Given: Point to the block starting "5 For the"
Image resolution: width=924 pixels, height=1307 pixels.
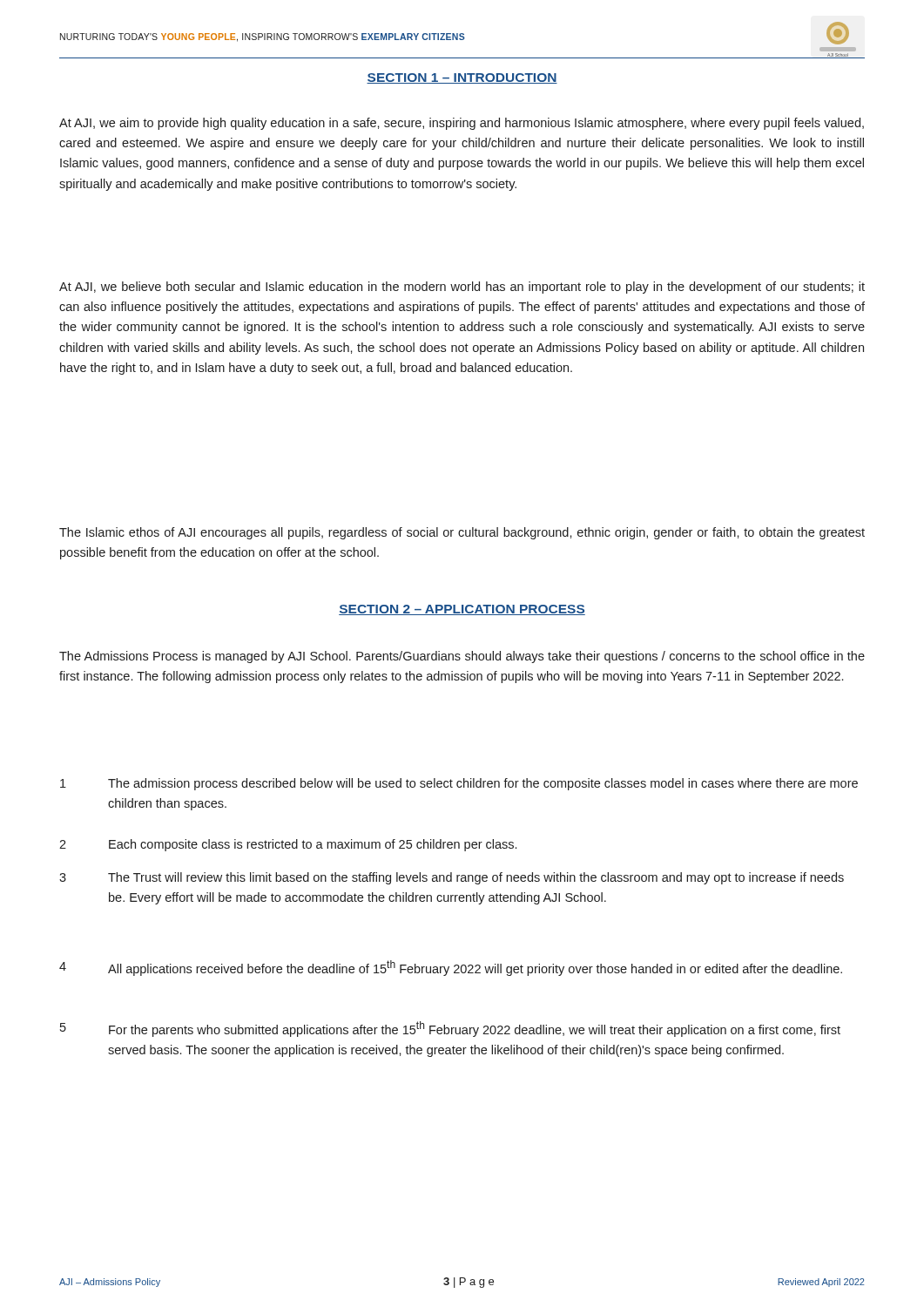Looking at the screenshot, I should (x=462, y=1039).
